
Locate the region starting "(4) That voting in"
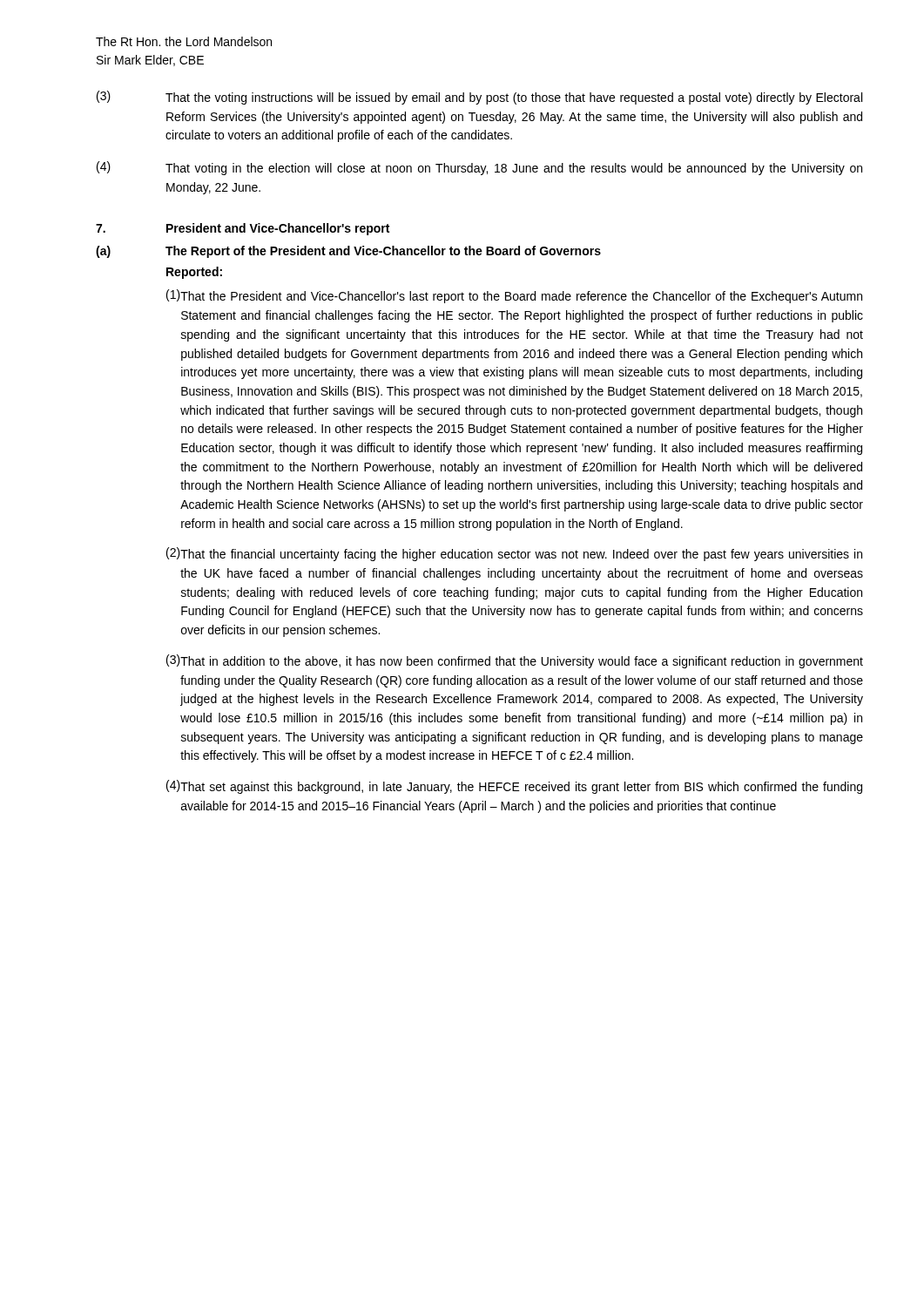[479, 178]
